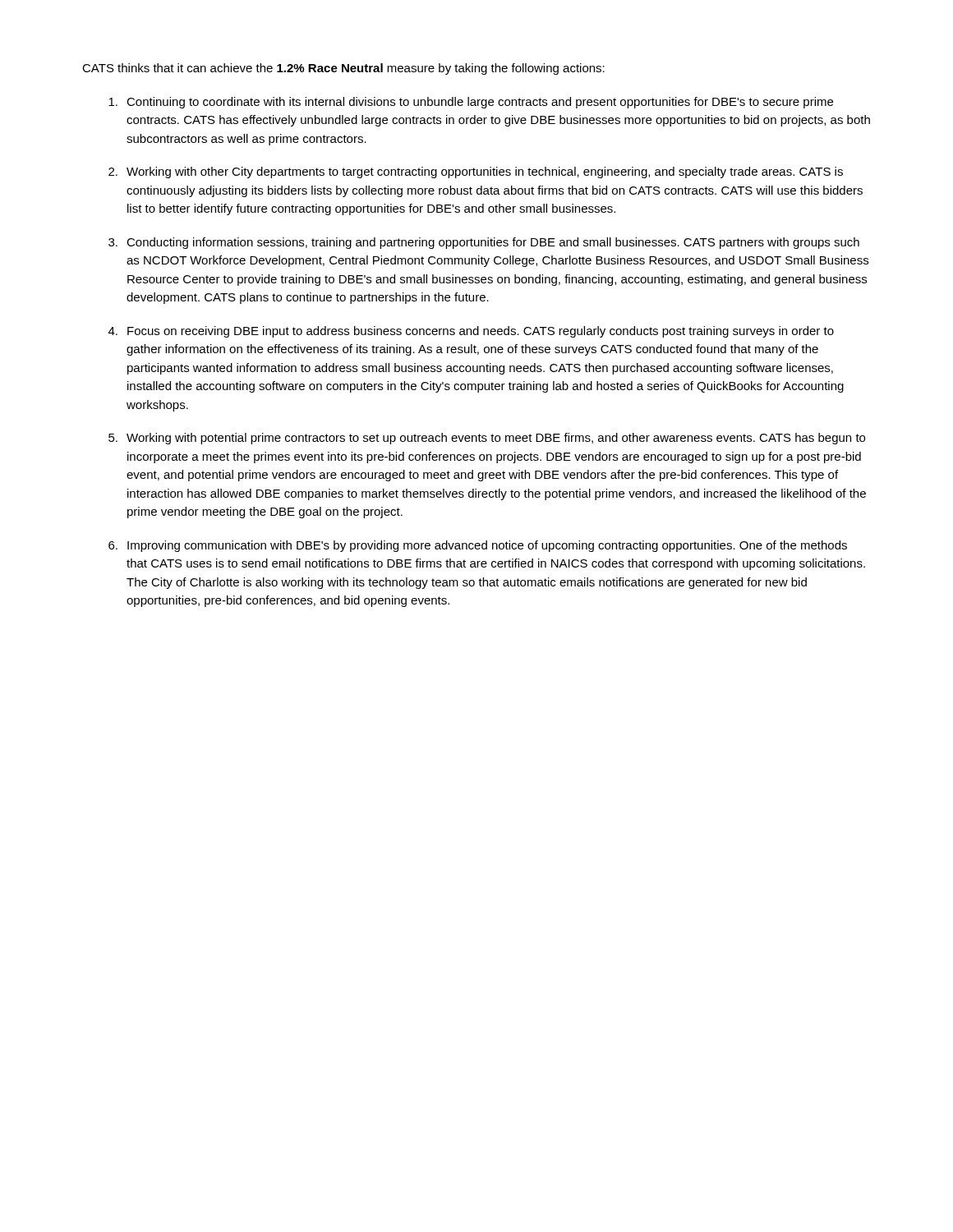Click on the list item that says "2. Working with other City departments"
The image size is (953, 1232).
pyautogui.click(x=476, y=190)
